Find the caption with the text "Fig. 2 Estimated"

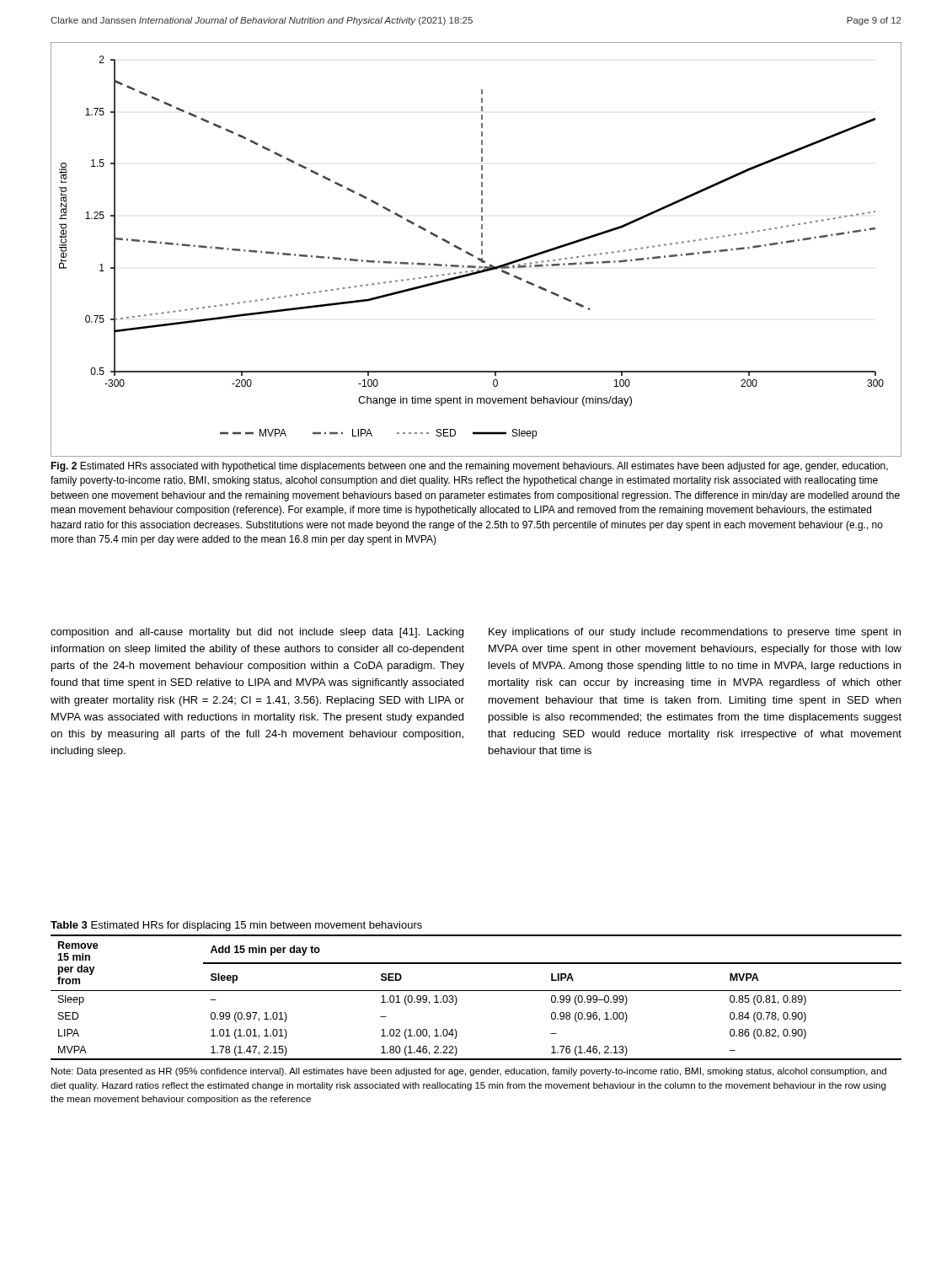coord(475,503)
